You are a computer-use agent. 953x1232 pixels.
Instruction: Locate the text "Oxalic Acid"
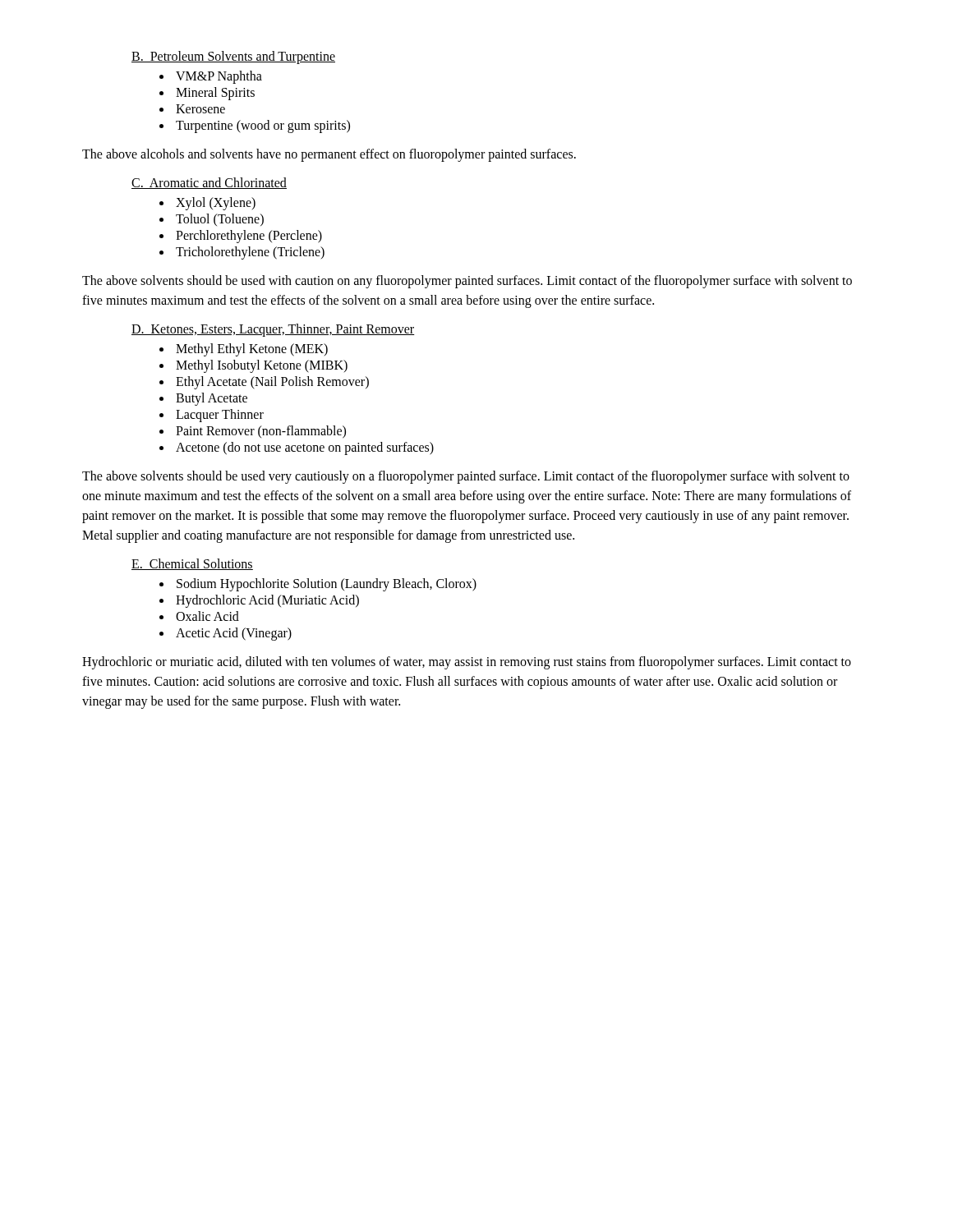pos(207,616)
